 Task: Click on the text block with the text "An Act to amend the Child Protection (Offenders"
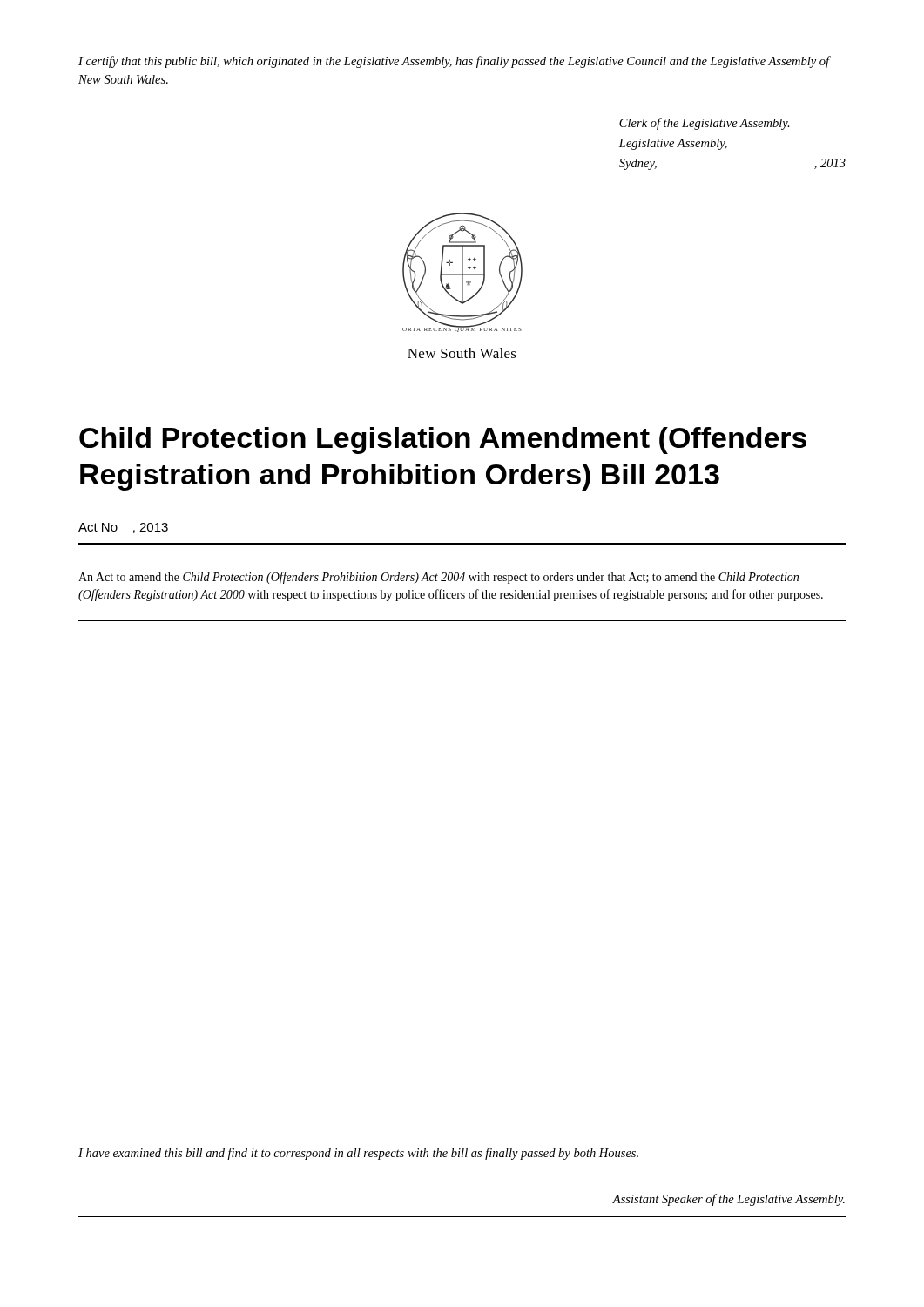(x=451, y=586)
